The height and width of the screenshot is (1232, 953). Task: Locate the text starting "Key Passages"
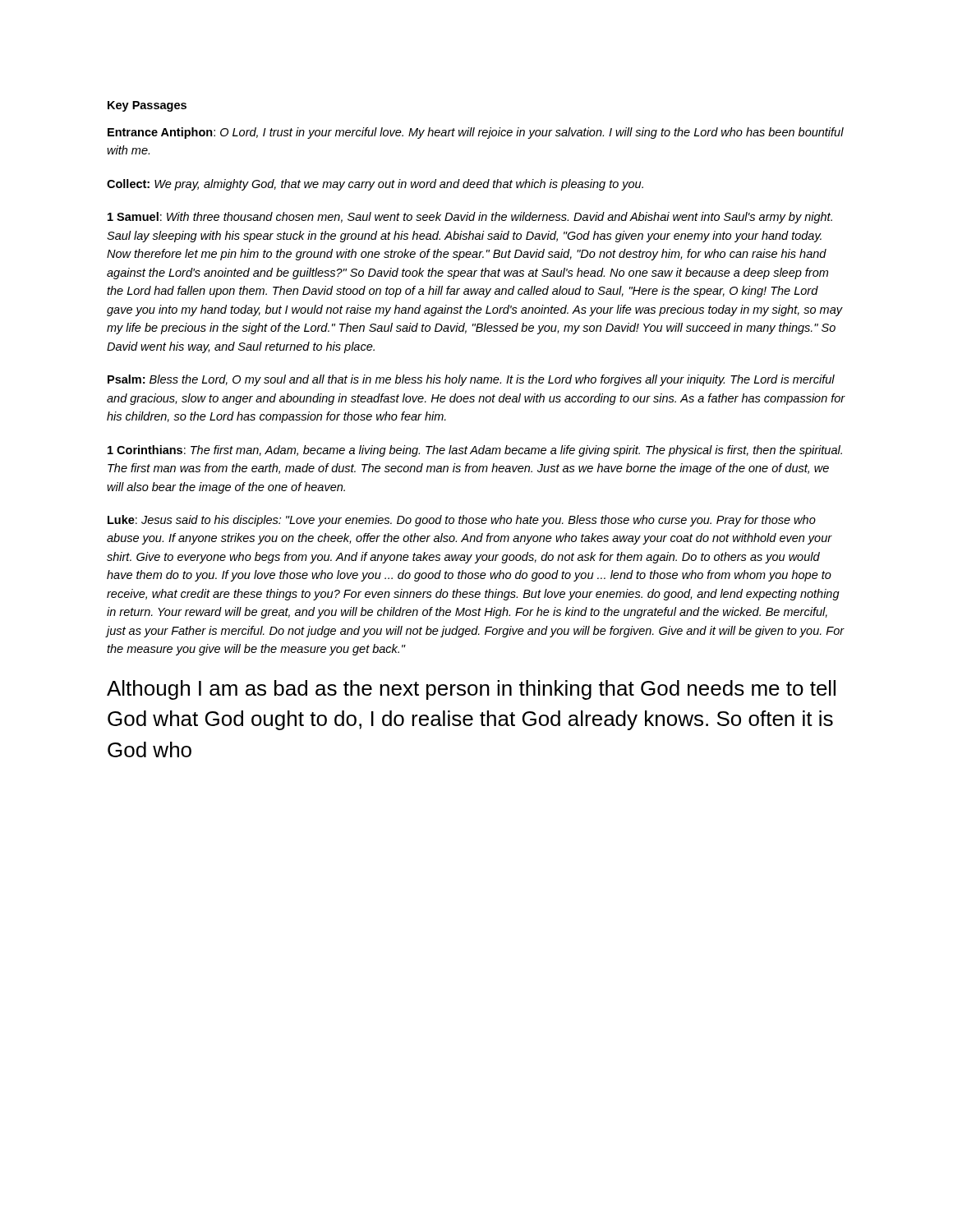coord(147,105)
